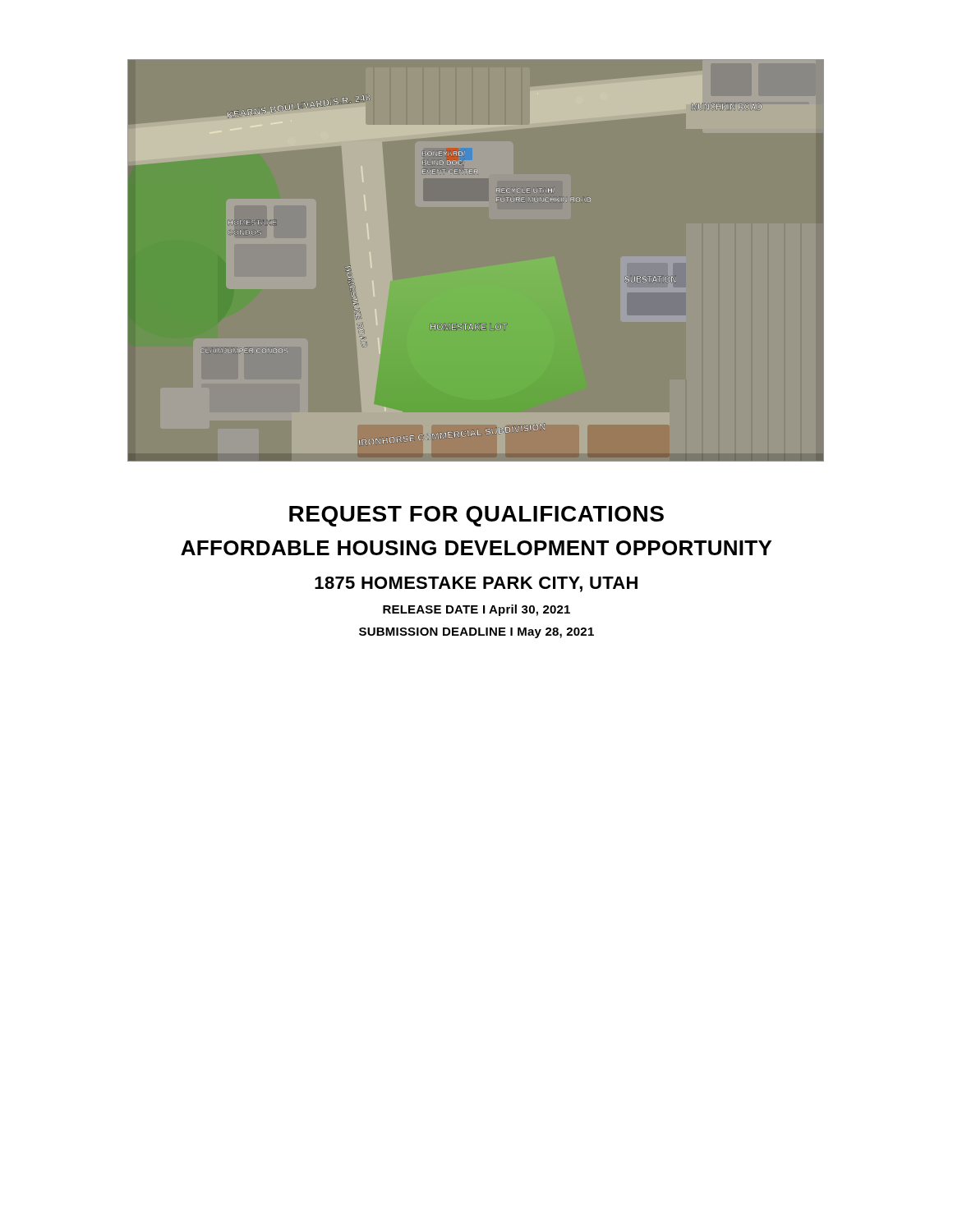Find the map
Image resolution: width=953 pixels, height=1232 pixels.
[476, 260]
